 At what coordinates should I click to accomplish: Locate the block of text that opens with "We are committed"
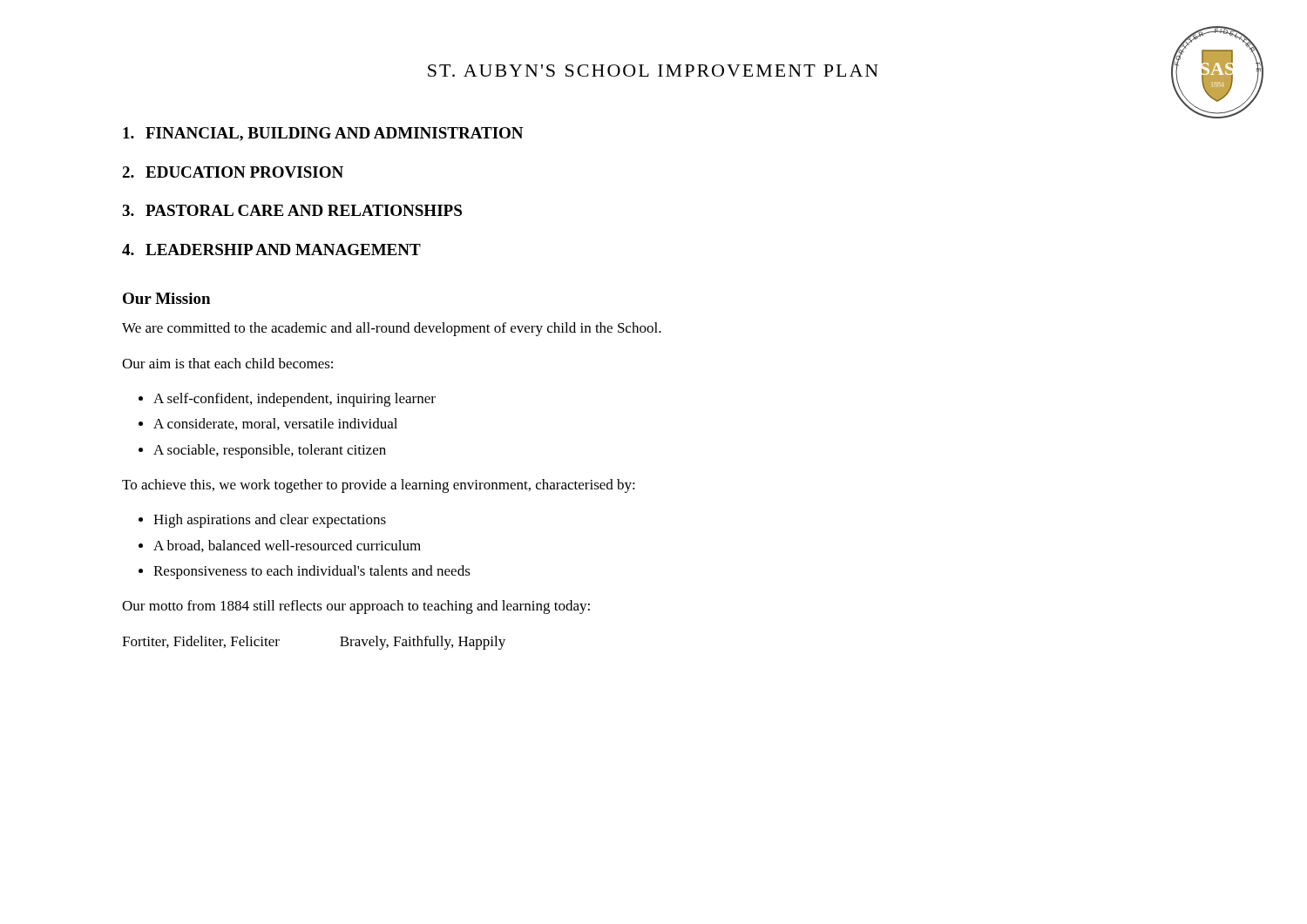(x=392, y=328)
